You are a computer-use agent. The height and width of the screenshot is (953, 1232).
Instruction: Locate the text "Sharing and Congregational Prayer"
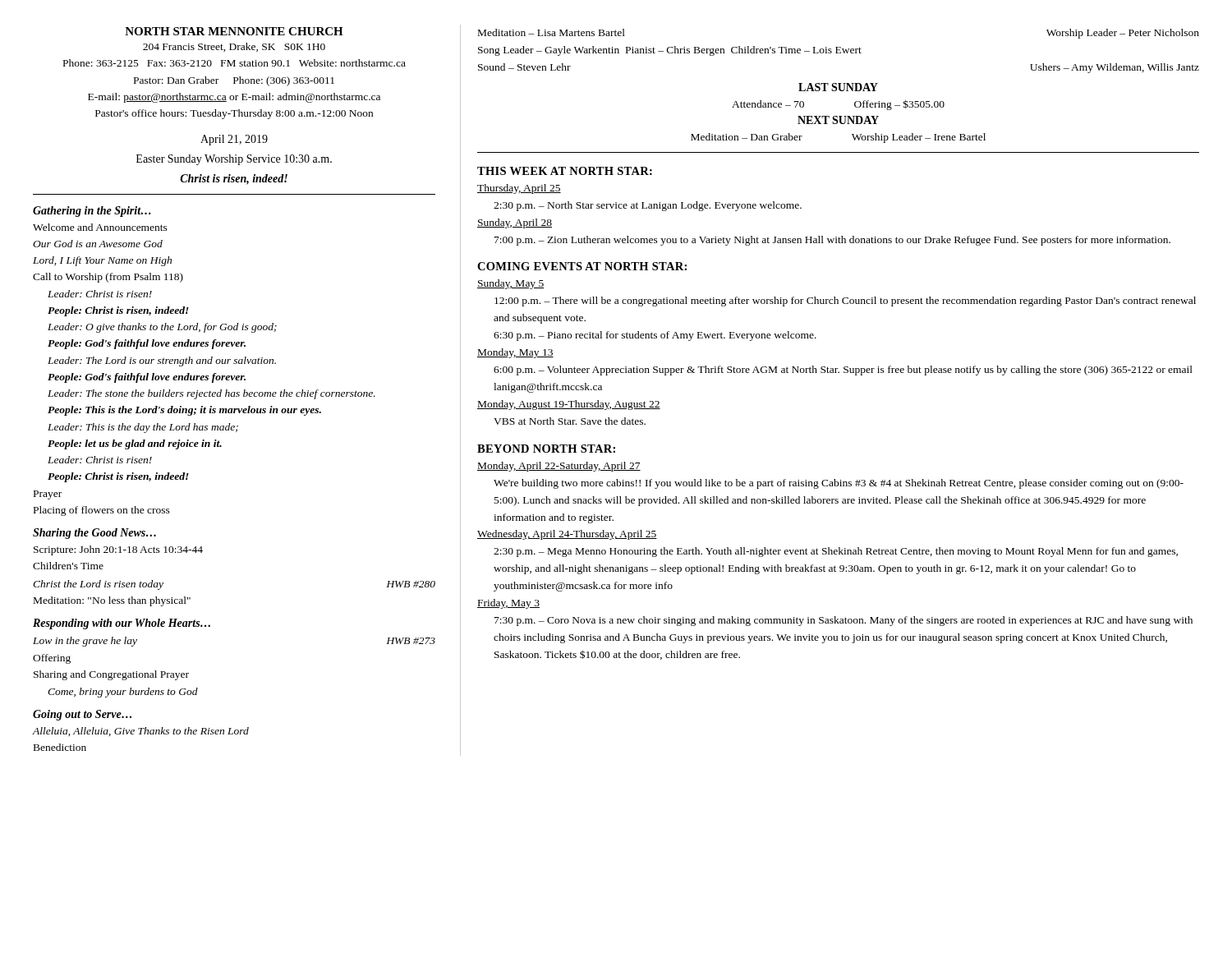coord(111,674)
